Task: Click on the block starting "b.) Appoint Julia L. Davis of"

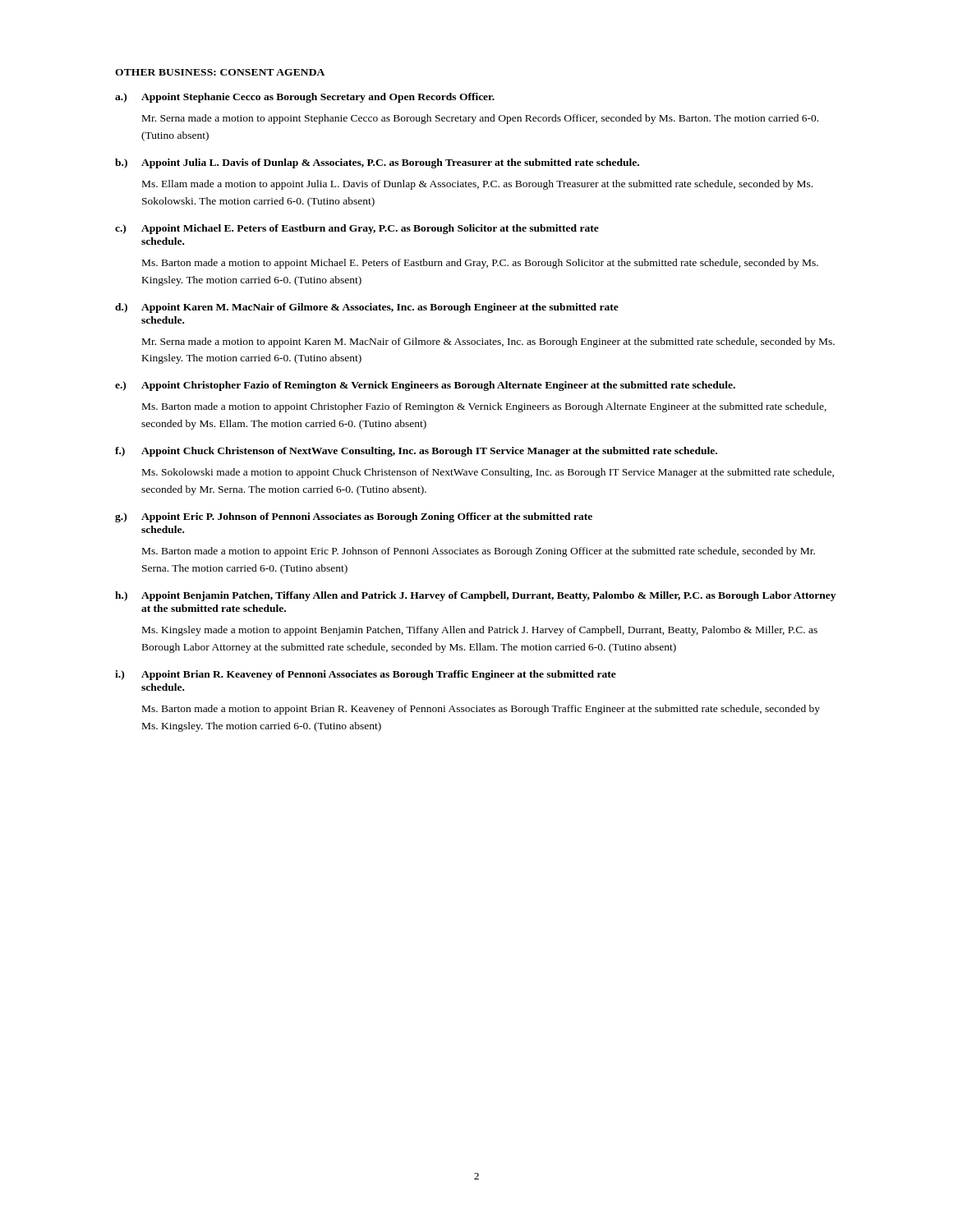Action: (x=377, y=163)
